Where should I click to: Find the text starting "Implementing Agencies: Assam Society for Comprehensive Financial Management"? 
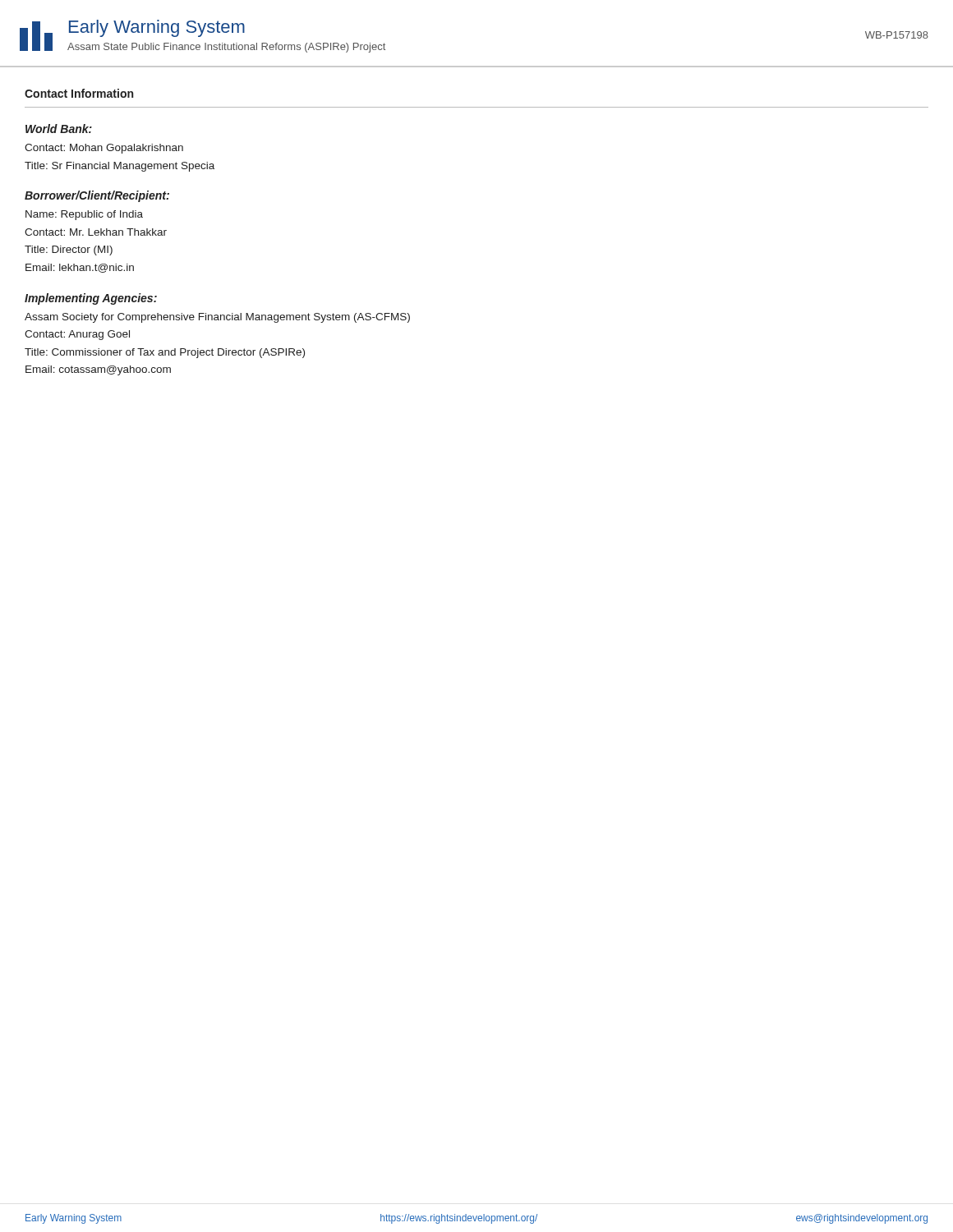pyautogui.click(x=91, y=299)
